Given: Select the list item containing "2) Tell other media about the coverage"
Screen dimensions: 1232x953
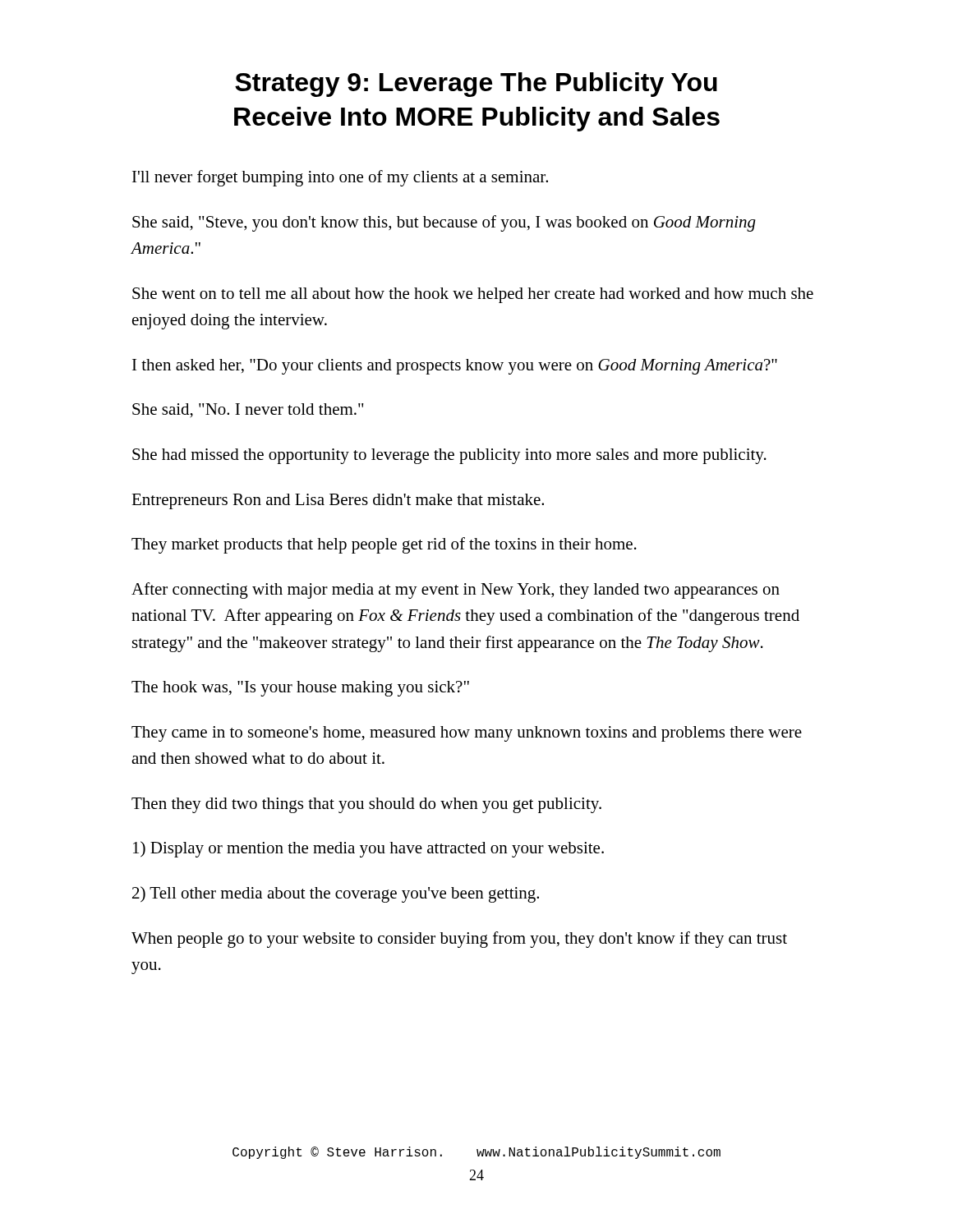Looking at the screenshot, I should 336,893.
